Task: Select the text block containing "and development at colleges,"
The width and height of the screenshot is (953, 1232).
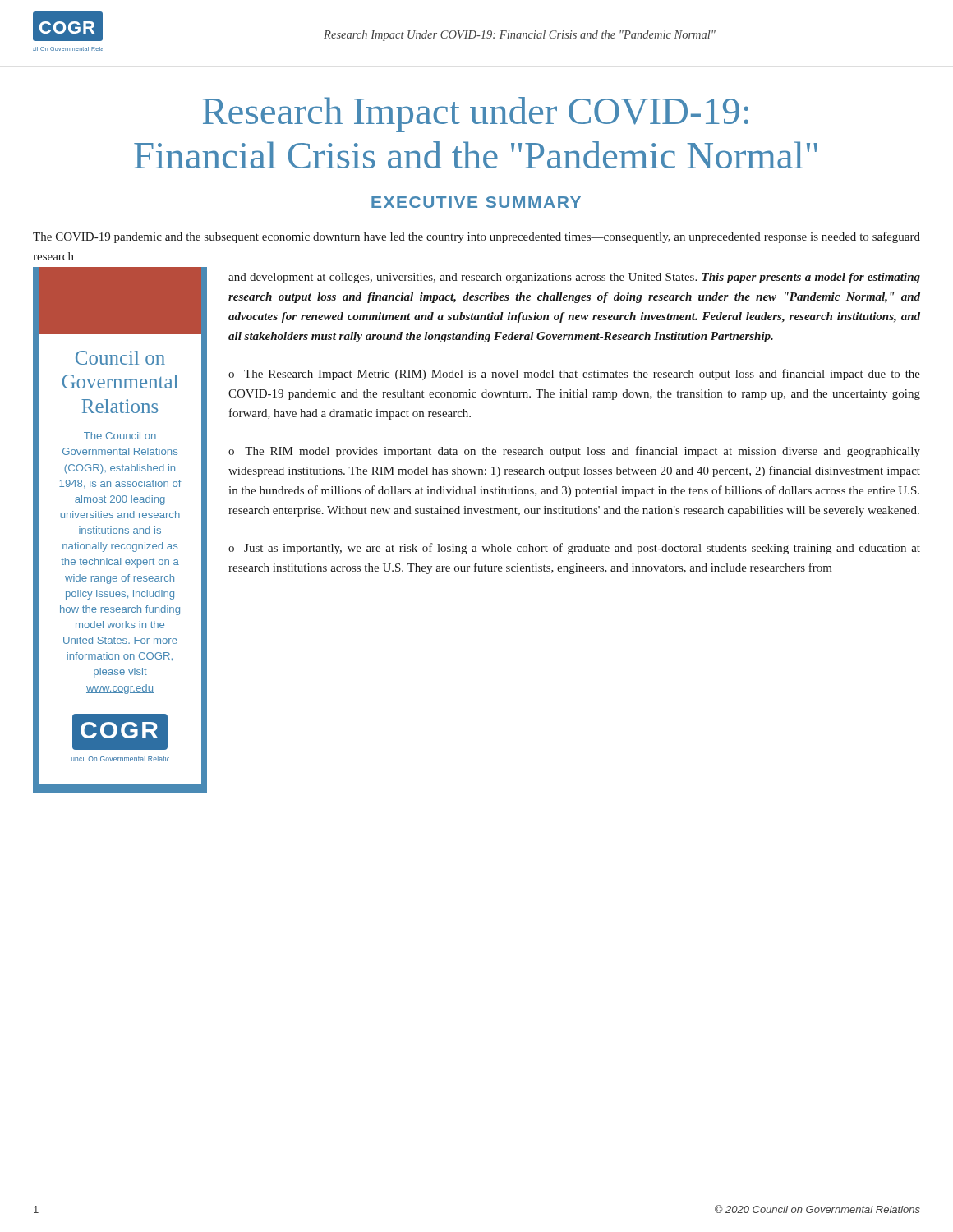Action: (574, 306)
